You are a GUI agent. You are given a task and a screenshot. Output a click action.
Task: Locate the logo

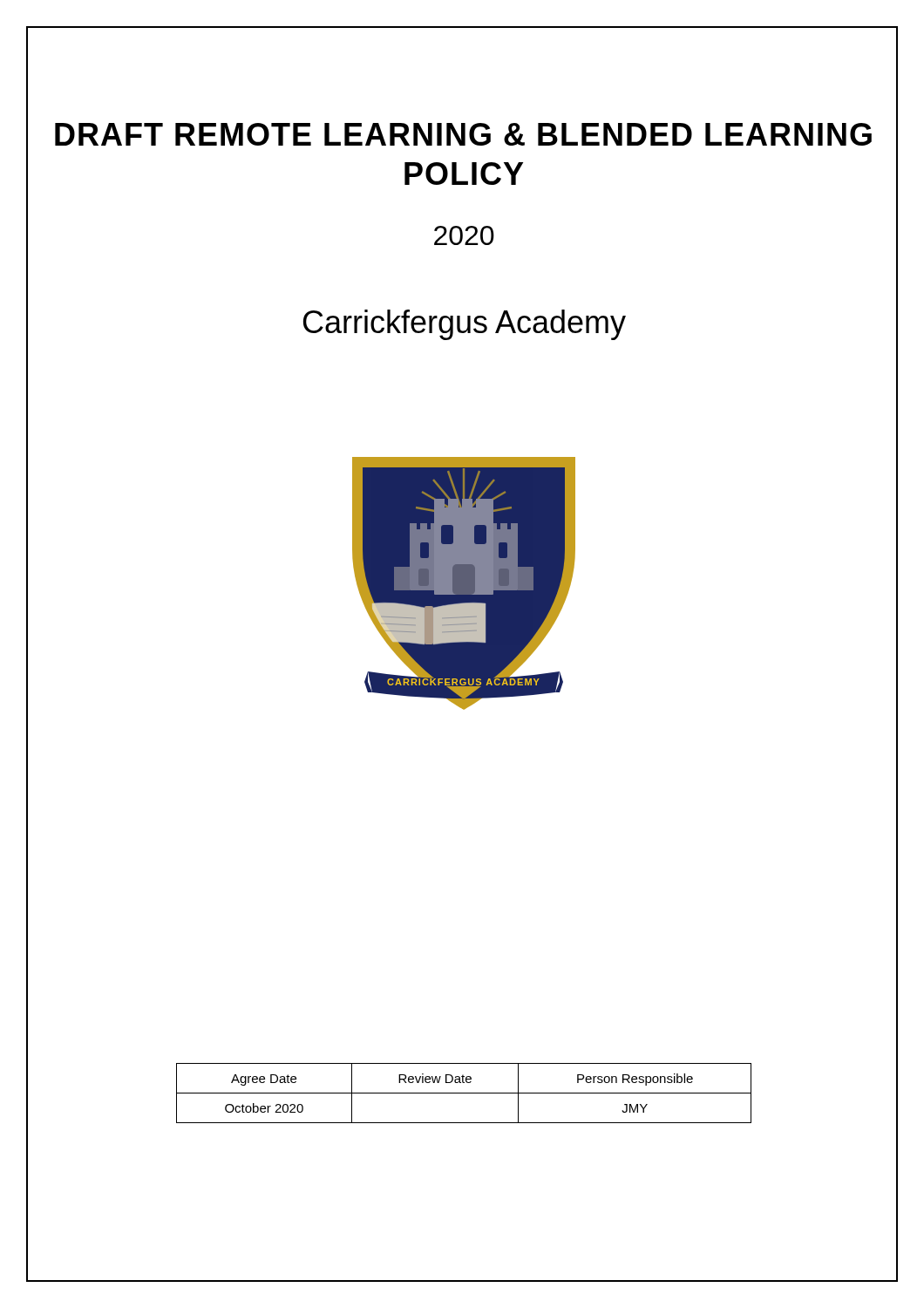click(464, 579)
